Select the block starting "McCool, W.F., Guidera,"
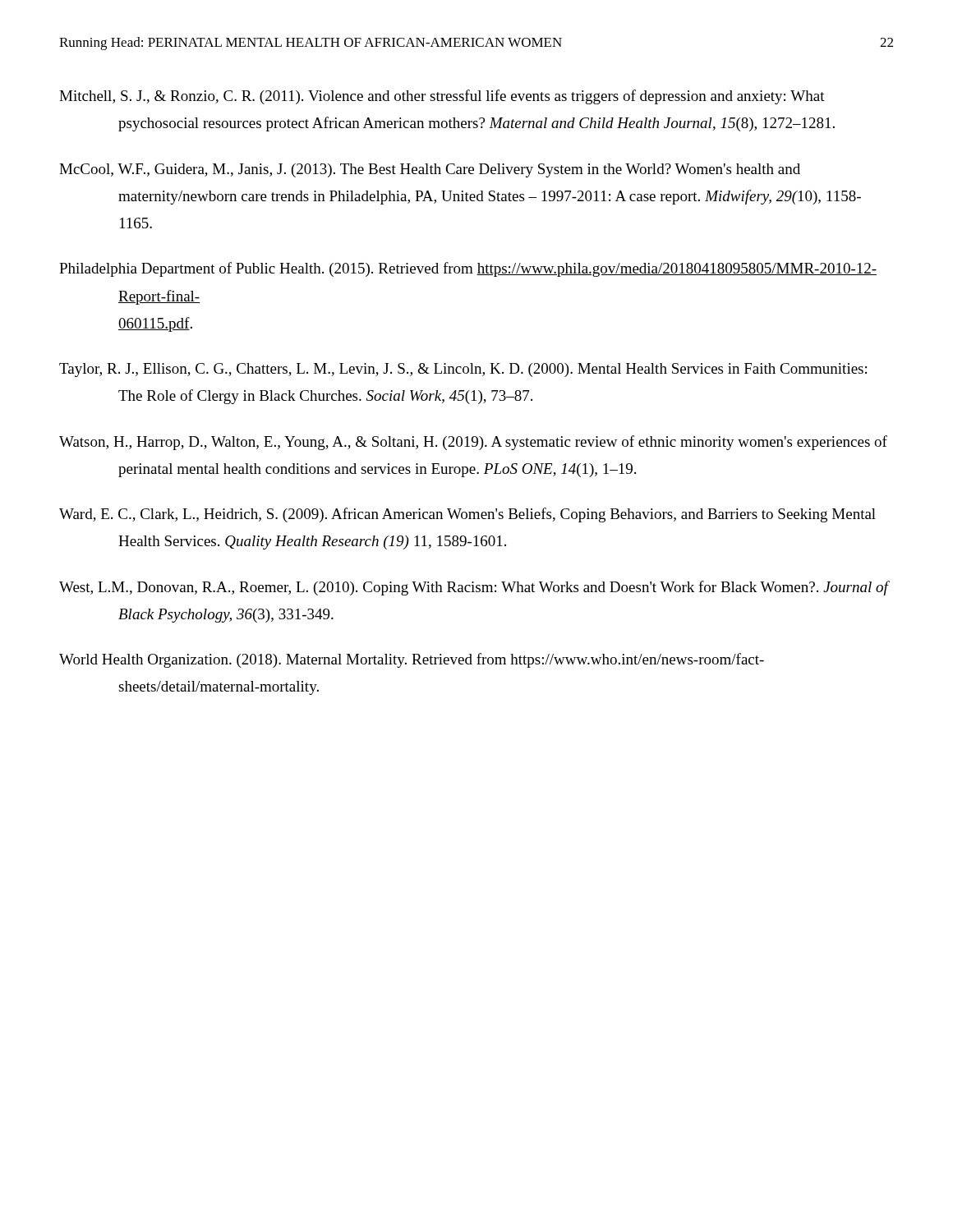The width and height of the screenshot is (953, 1232). (x=460, y=196)
